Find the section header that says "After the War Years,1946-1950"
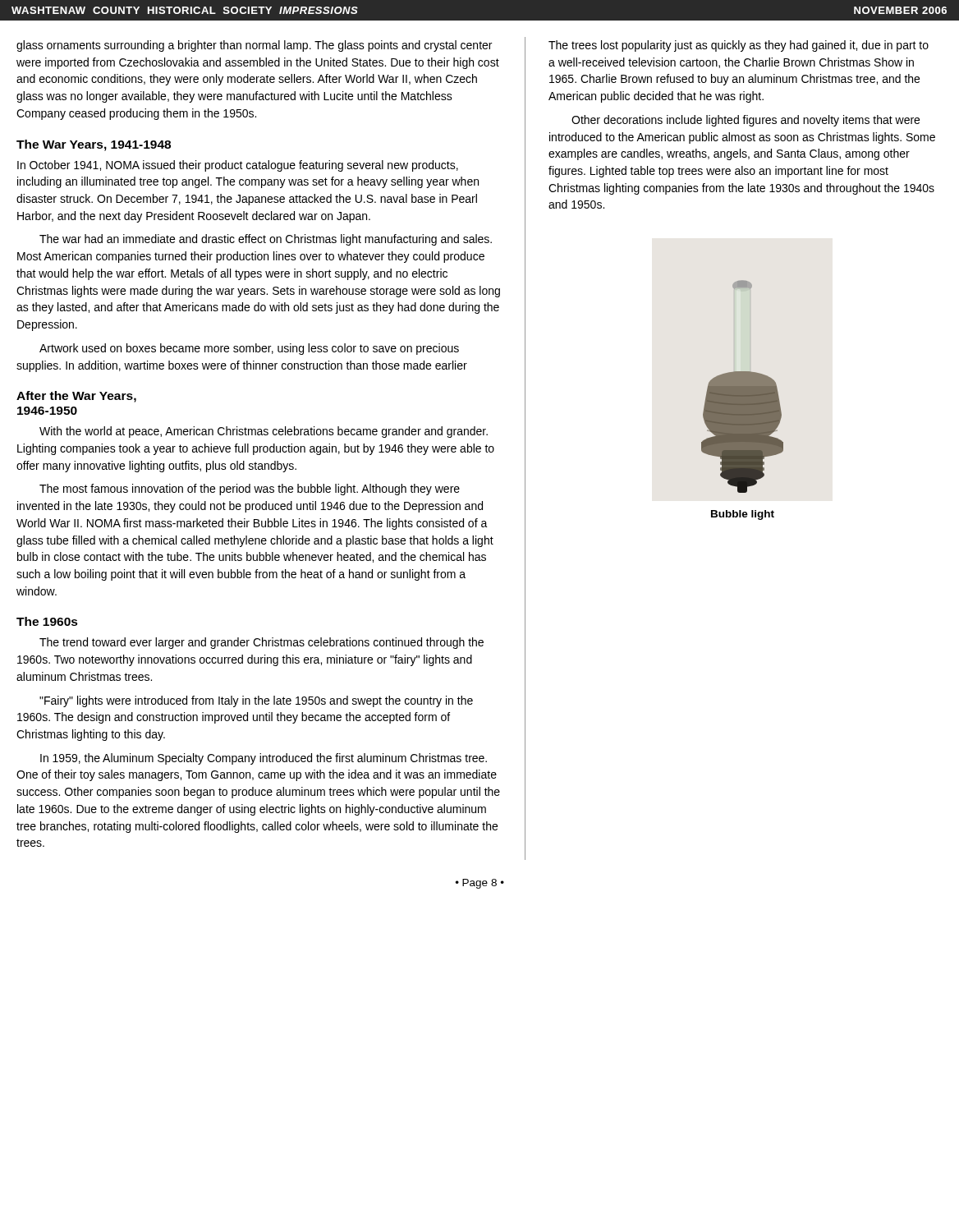 pos(77,403)
